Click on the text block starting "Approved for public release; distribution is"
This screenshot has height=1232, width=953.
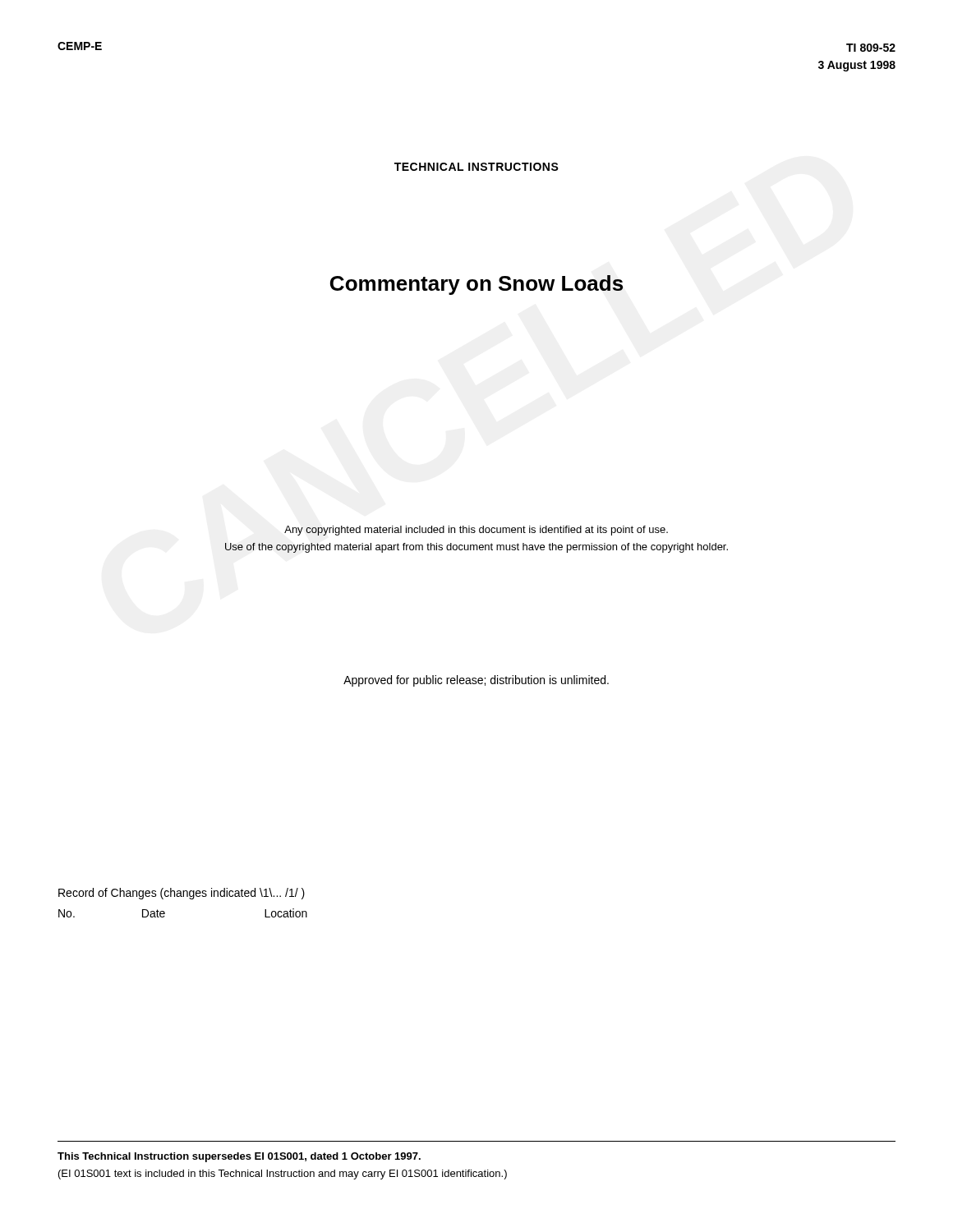pyautogui.click(x=476, y=680)
